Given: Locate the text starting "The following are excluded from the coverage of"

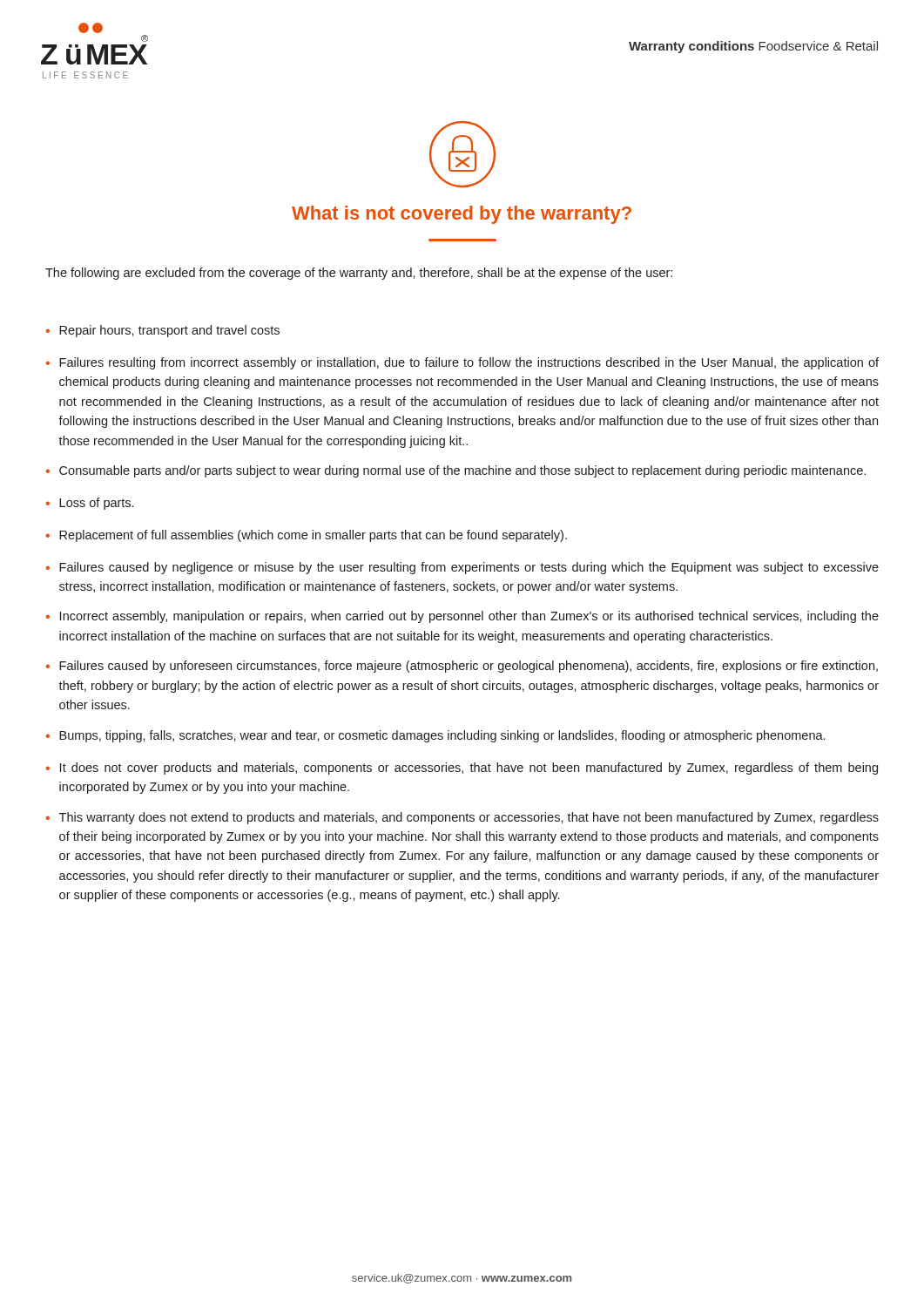Looking at the screenshot, I should (359, 273).
